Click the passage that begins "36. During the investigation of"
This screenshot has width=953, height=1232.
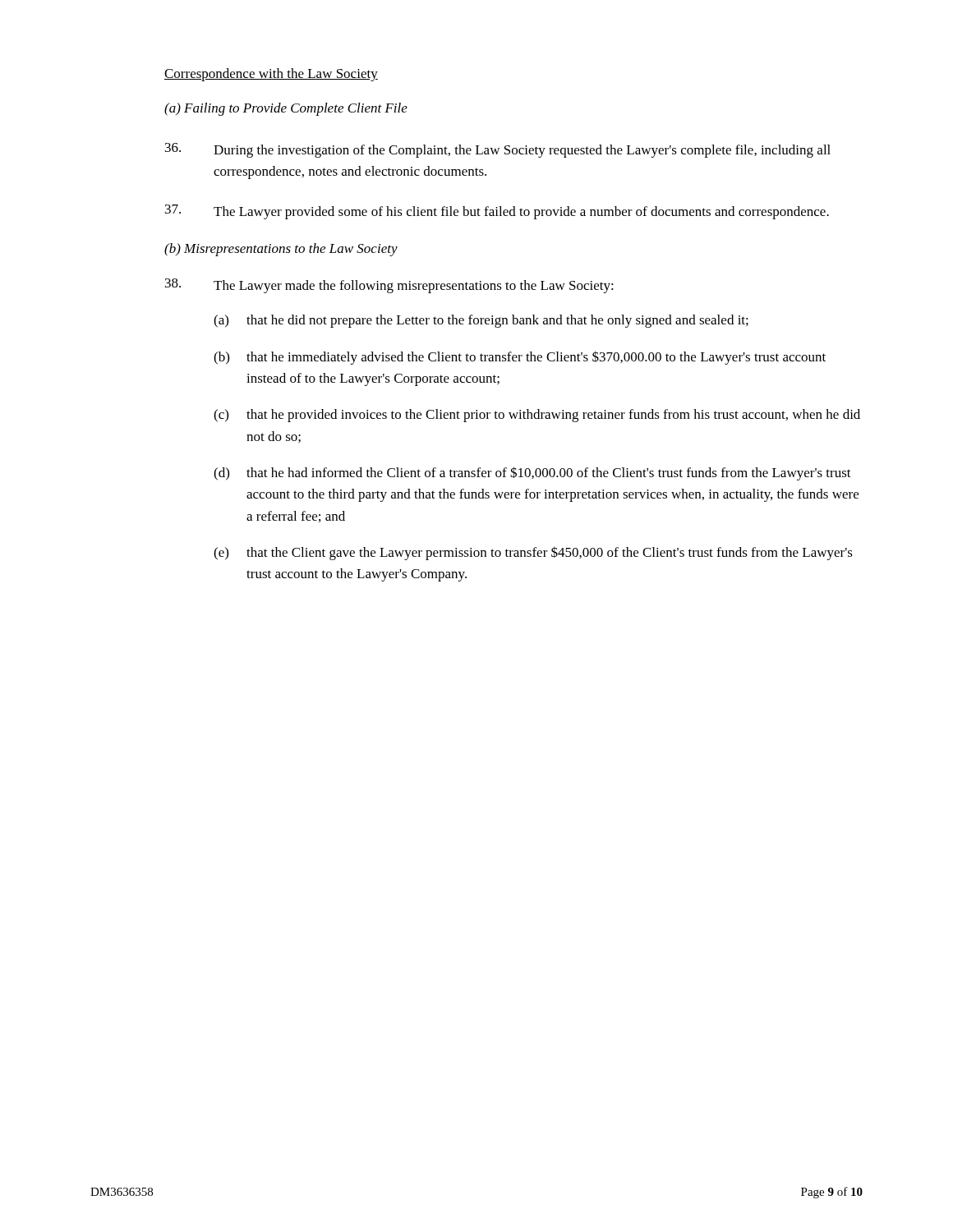point(513,161)
